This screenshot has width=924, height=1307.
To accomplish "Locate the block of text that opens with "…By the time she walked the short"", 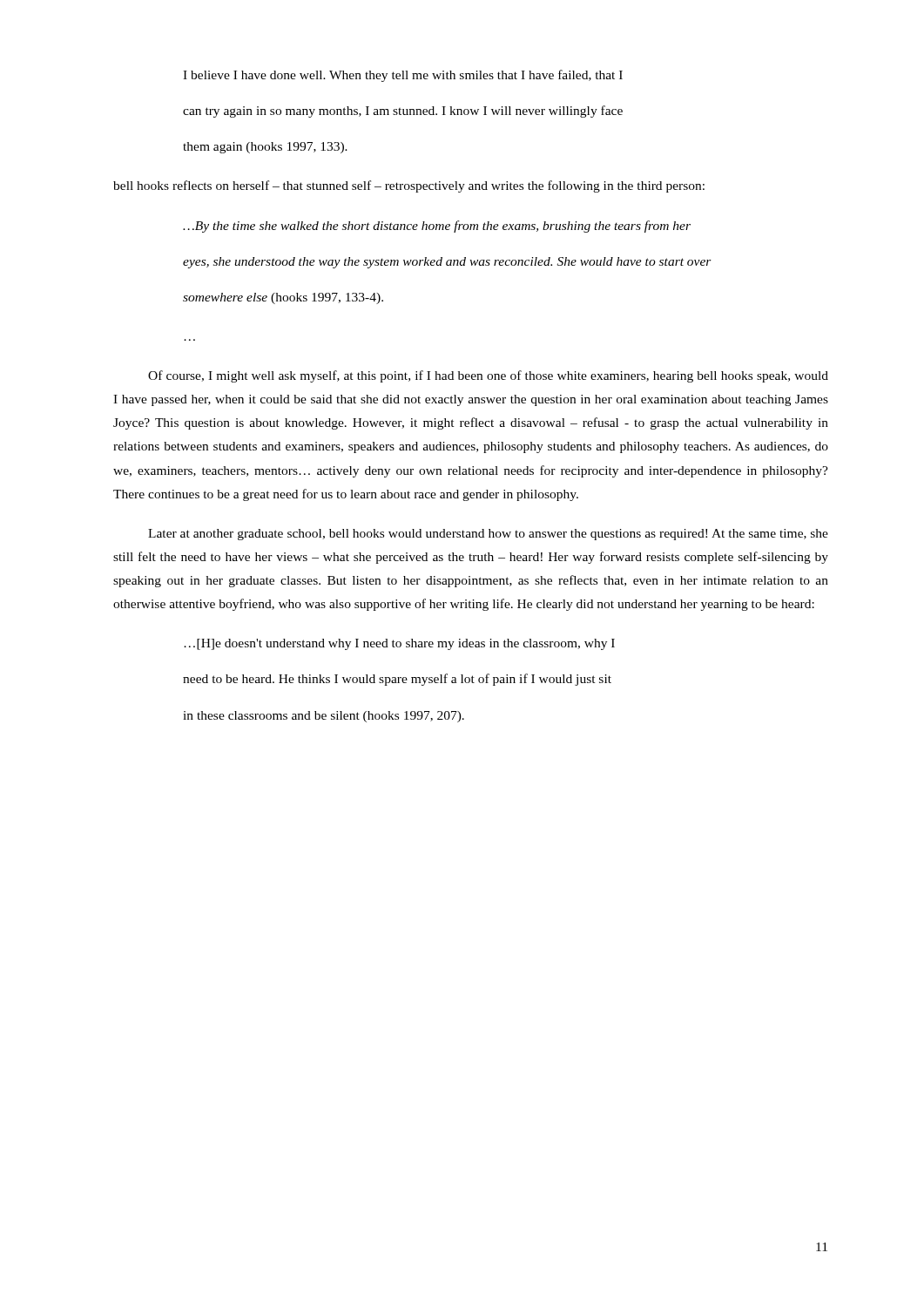I will [x=506, y=261].
